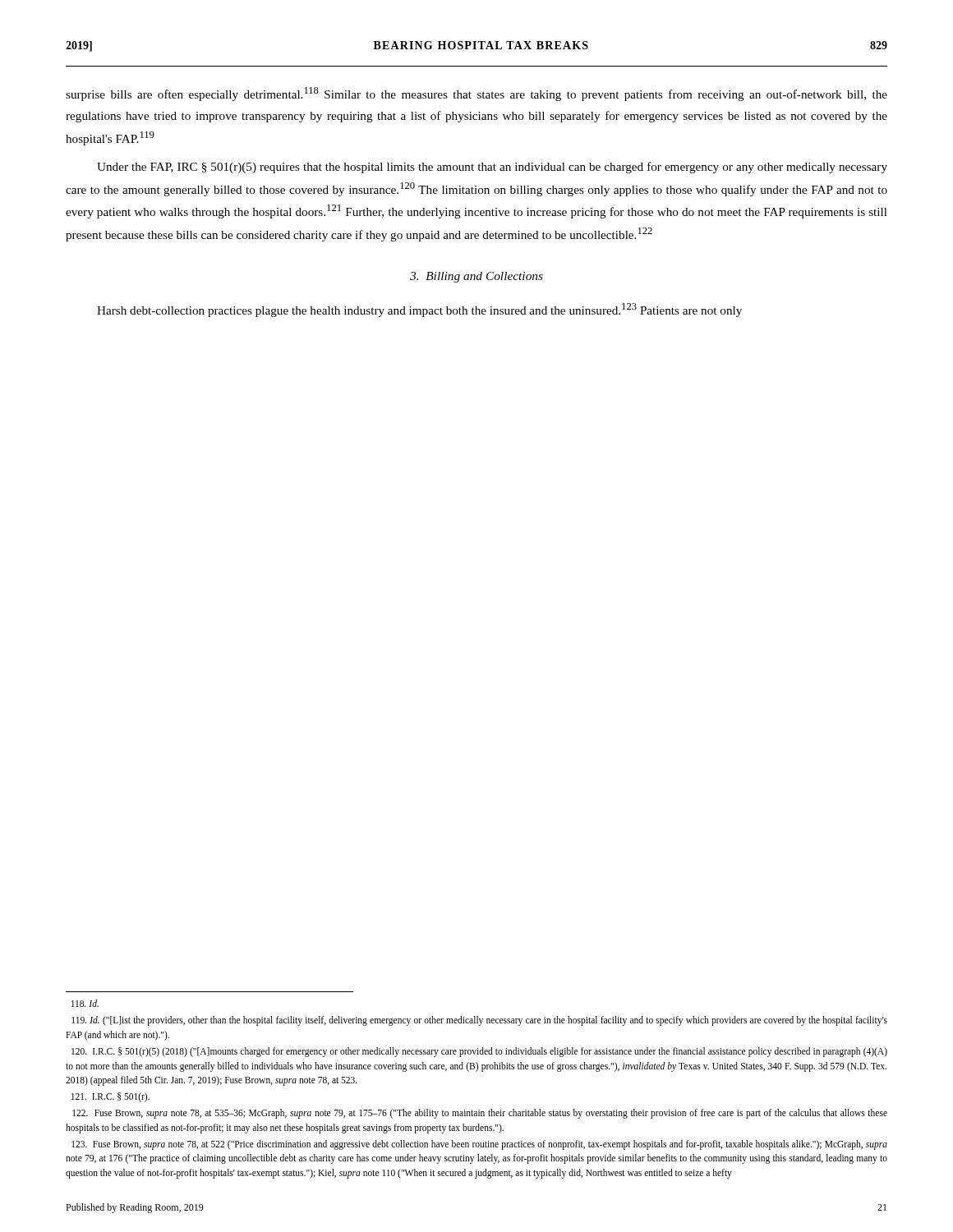Click on the element starting "Under the FAP, IRC § 501(r)(5) requires"
The image size is (953, 1232).
coord(476,200)
